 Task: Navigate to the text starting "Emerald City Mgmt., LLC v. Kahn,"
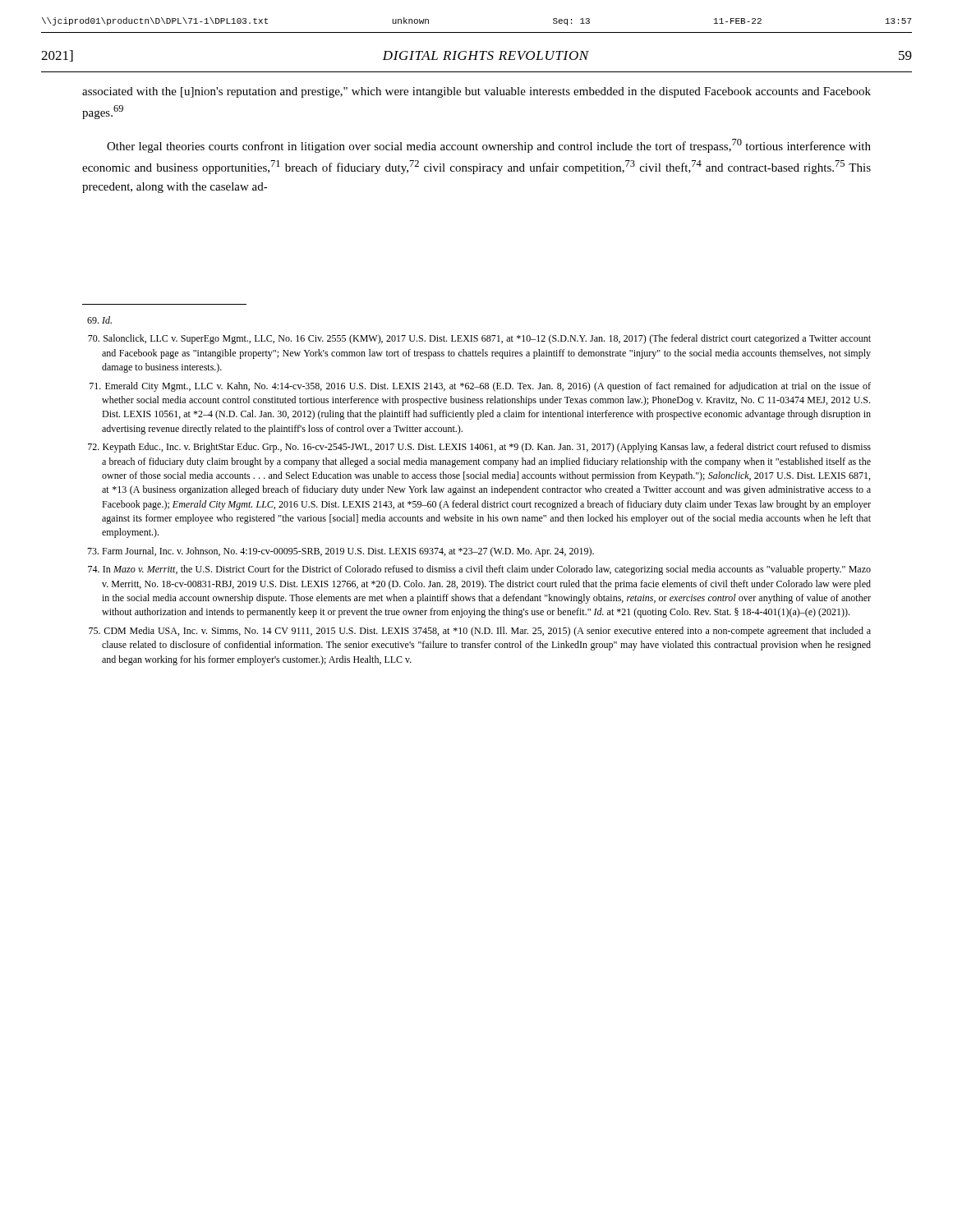(x=476, y=408)
